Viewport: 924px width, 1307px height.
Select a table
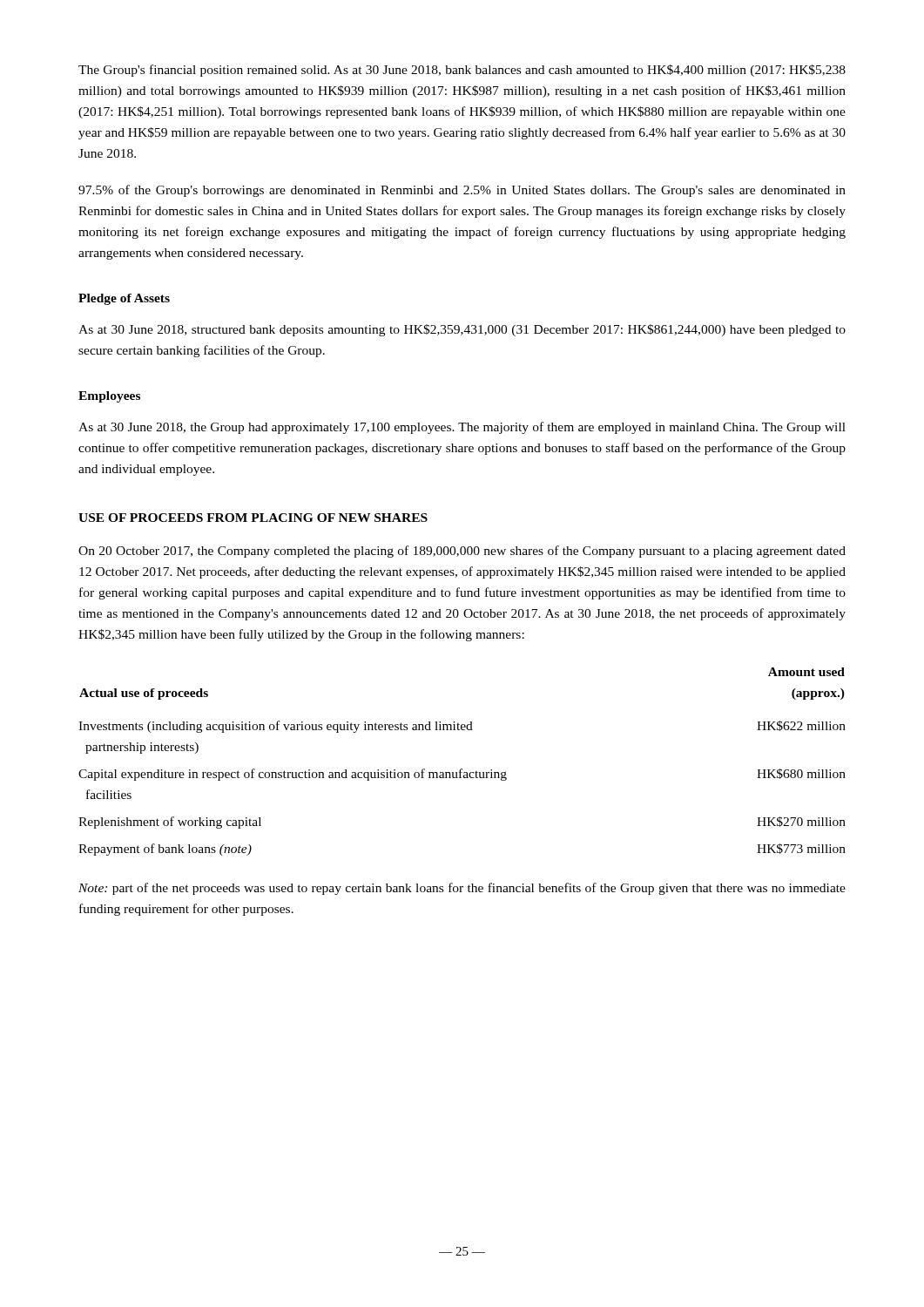pyautogui.click(x=462, y=761)
